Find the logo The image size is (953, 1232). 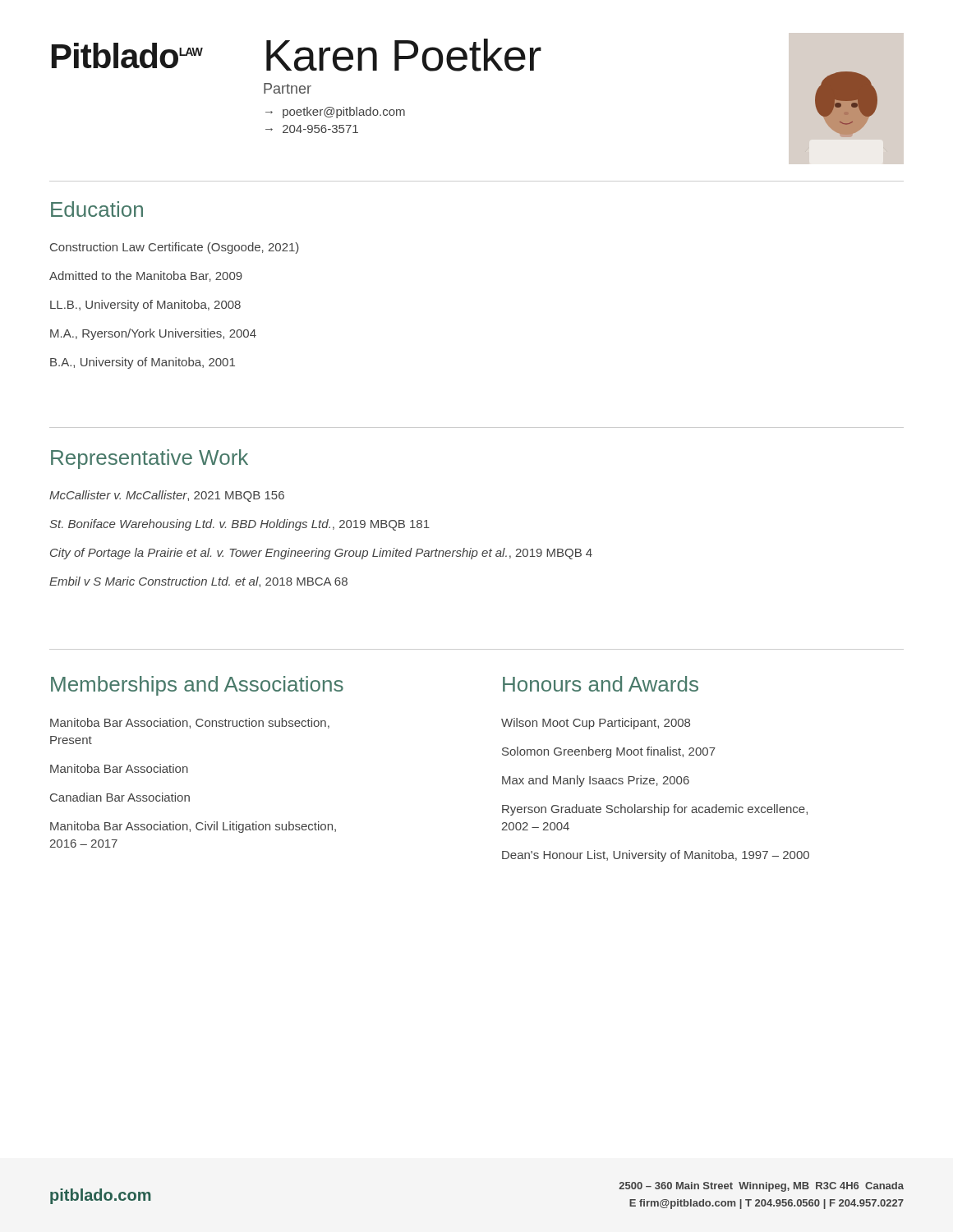pos(131,53)
